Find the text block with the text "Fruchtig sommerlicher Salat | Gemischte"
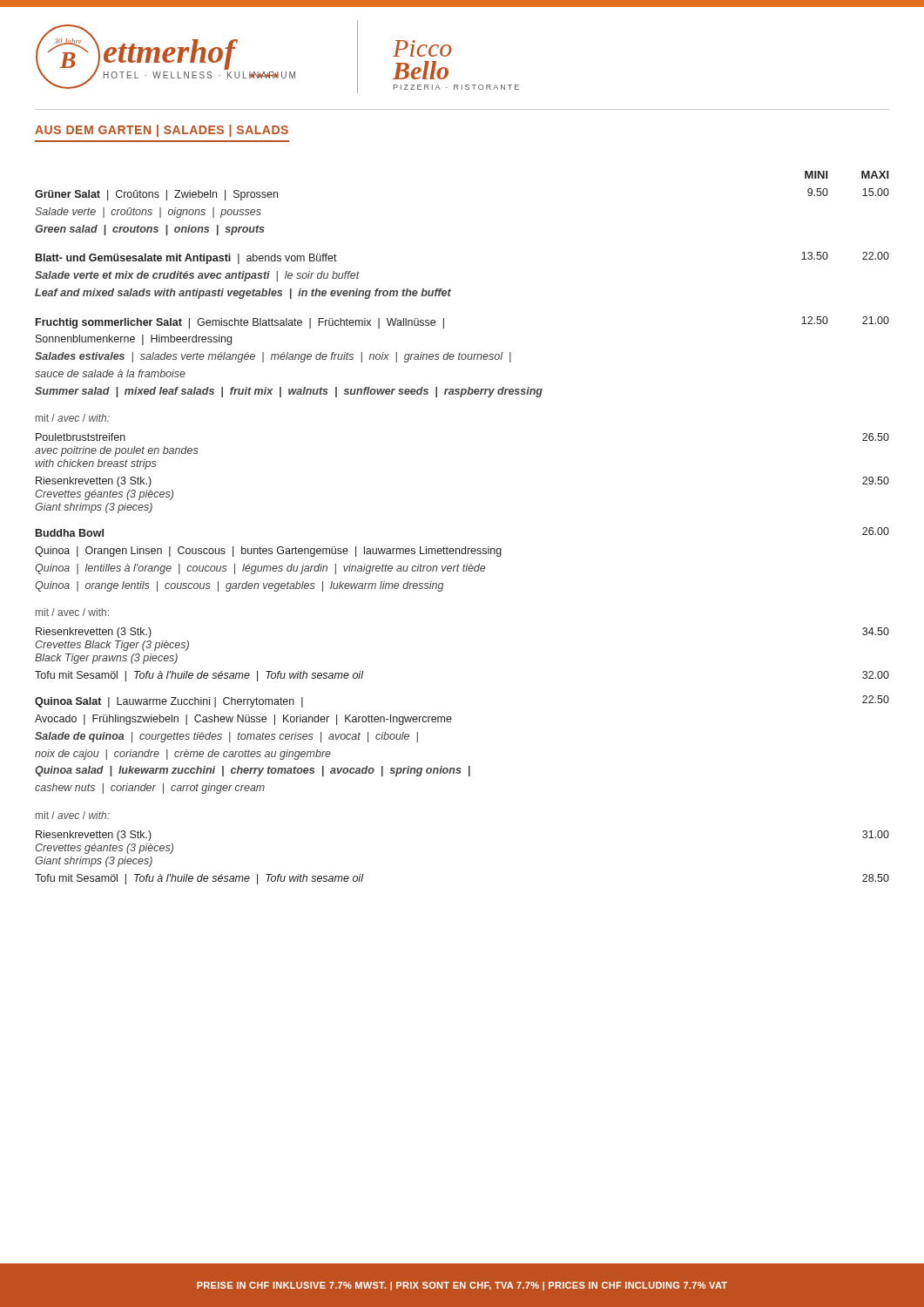This screenshot has width=924, height=1307. tap(462, 357)
